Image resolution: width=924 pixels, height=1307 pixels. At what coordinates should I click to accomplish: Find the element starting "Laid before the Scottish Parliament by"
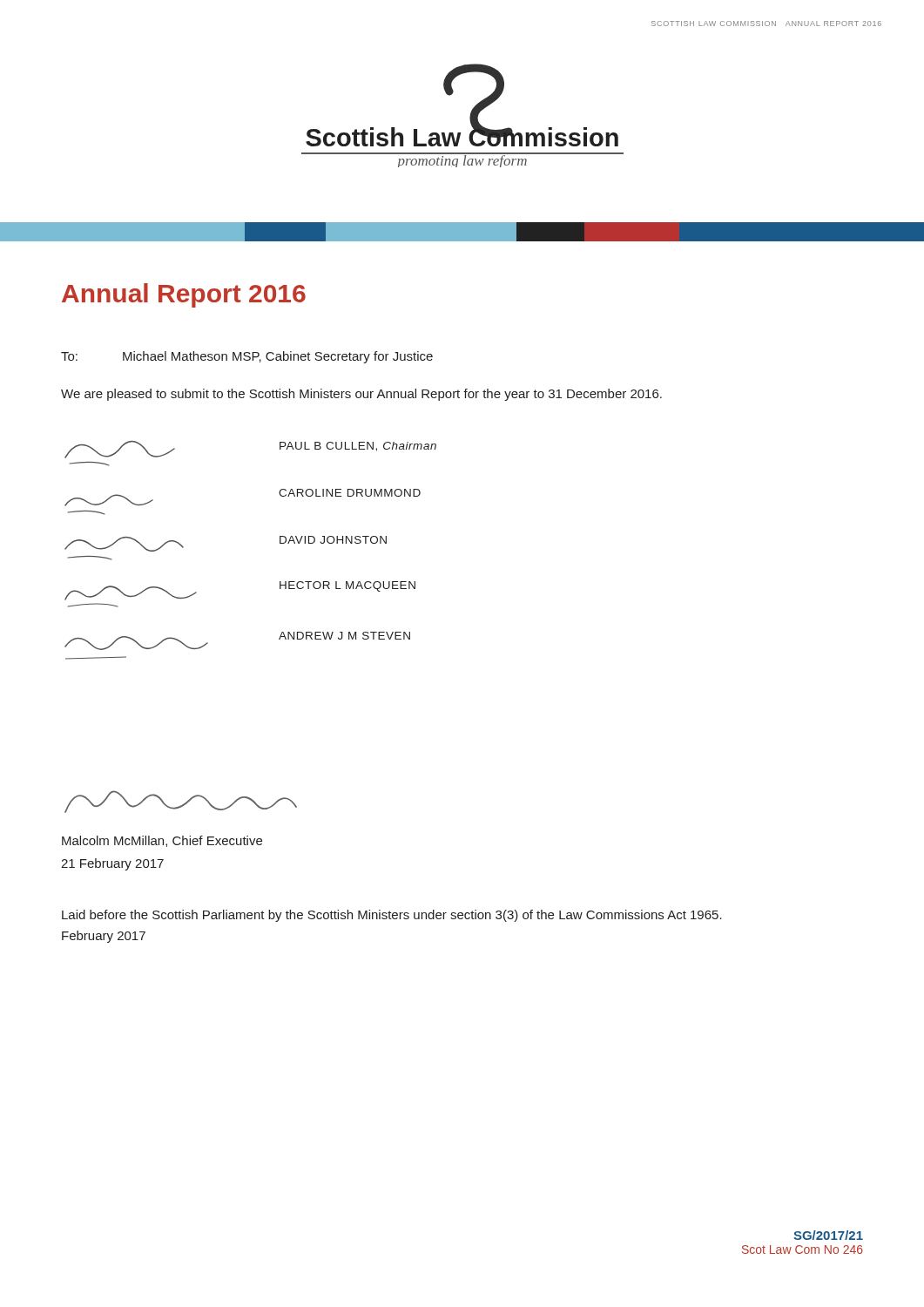[392, 925]
